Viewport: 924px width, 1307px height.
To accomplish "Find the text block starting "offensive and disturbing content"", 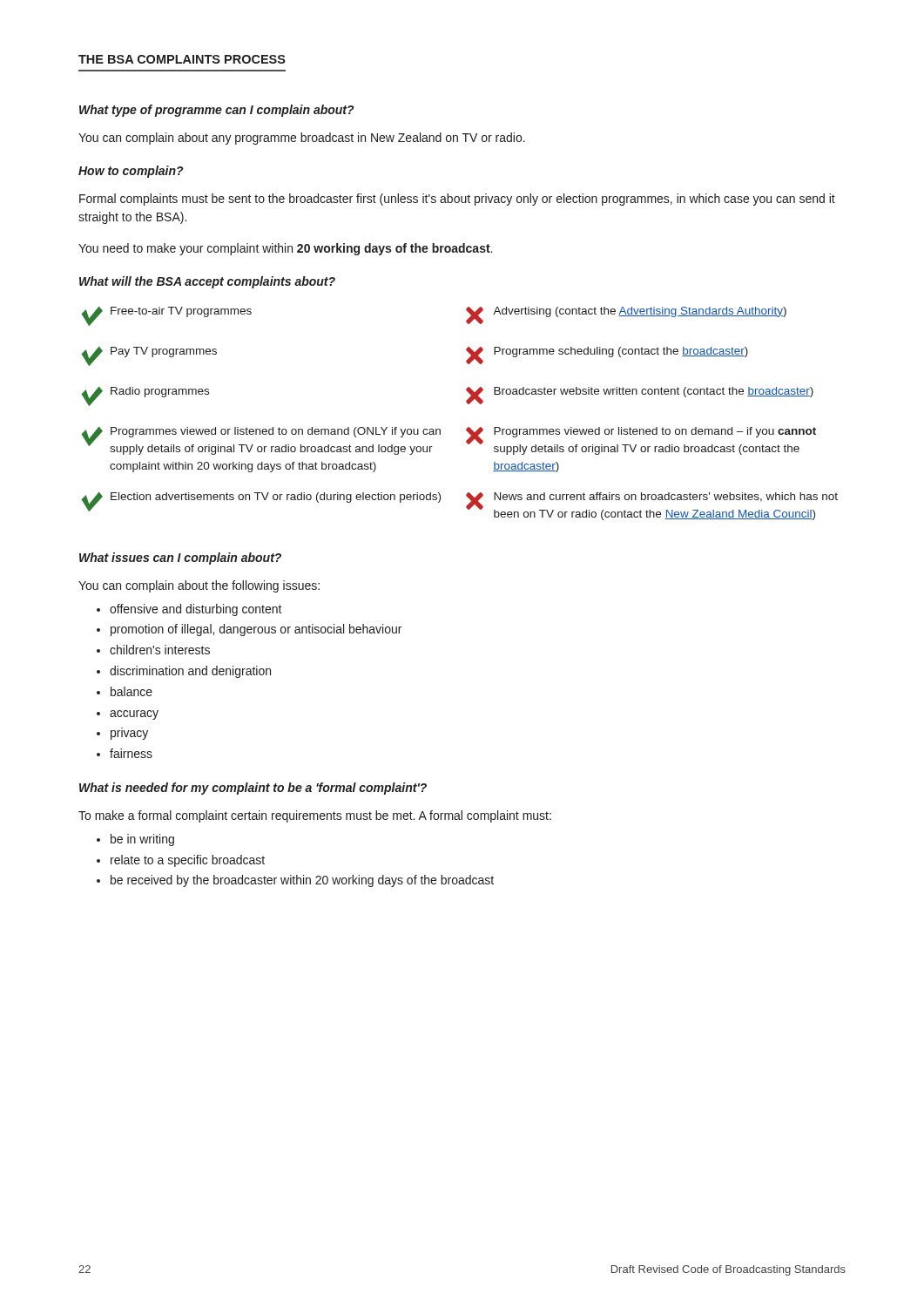I will click(196, 610).
